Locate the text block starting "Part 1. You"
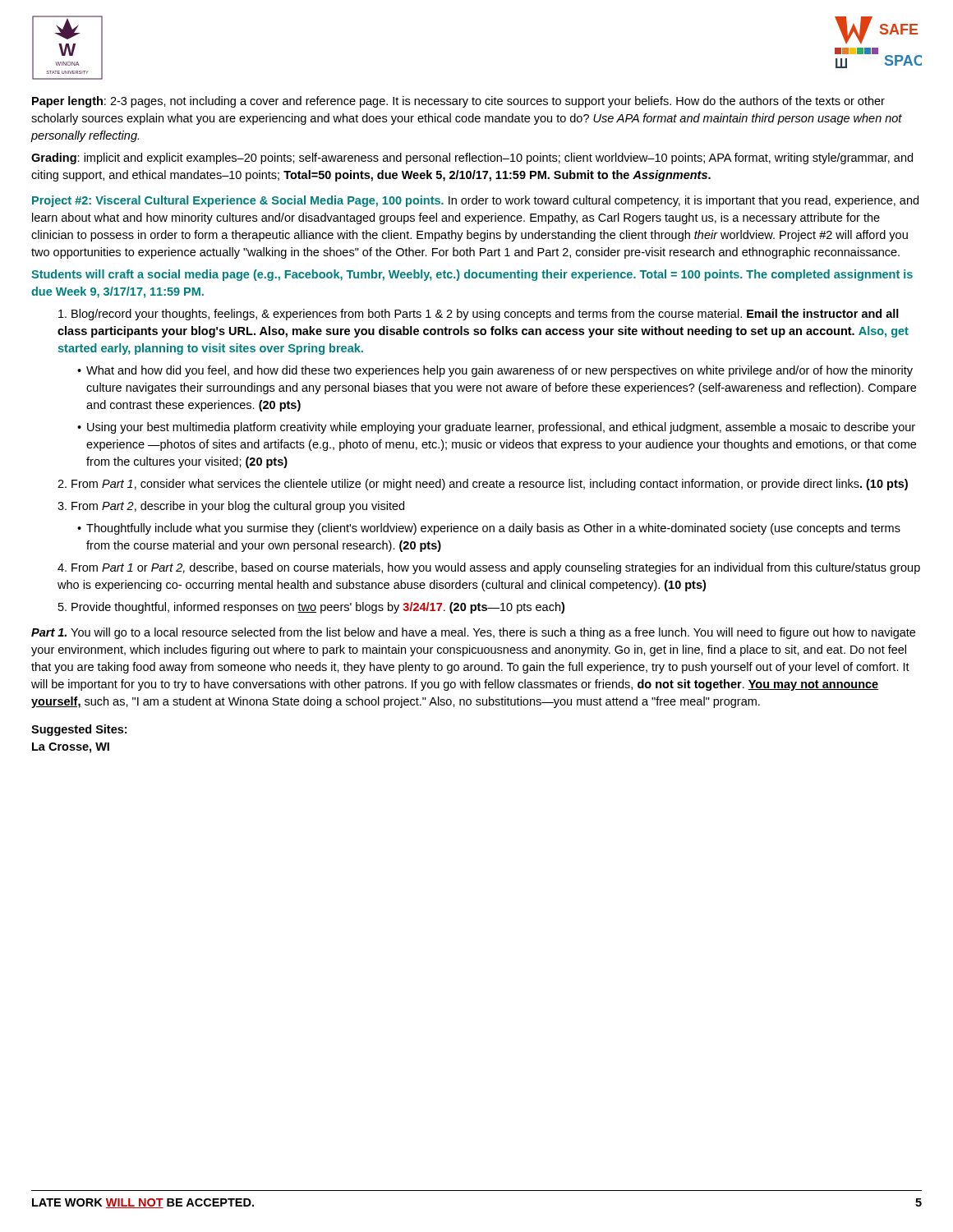The width and height of the screenshot is (953, 1232). pos(474,667)
